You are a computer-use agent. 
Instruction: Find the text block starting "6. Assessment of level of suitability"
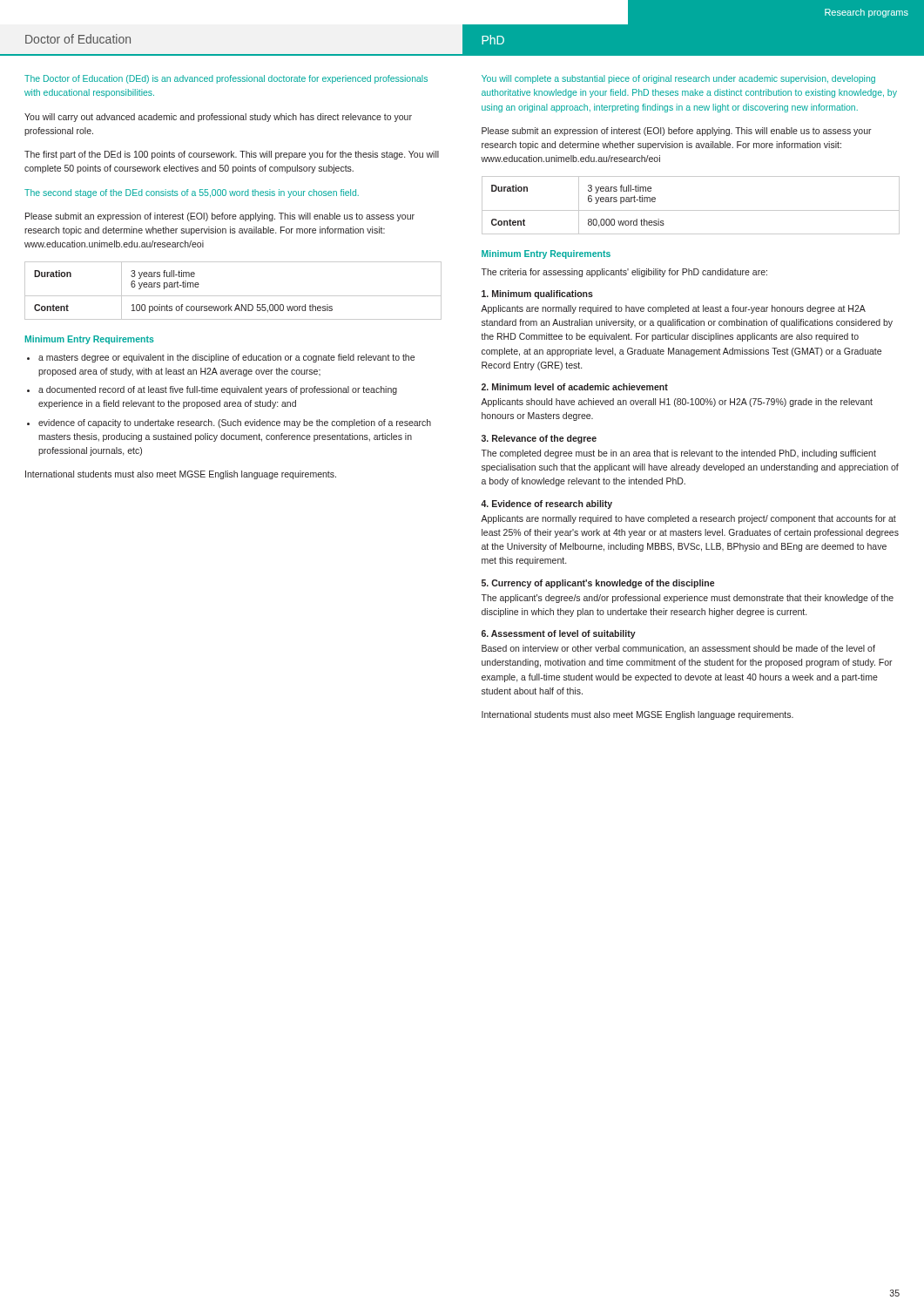pos(558,634)
